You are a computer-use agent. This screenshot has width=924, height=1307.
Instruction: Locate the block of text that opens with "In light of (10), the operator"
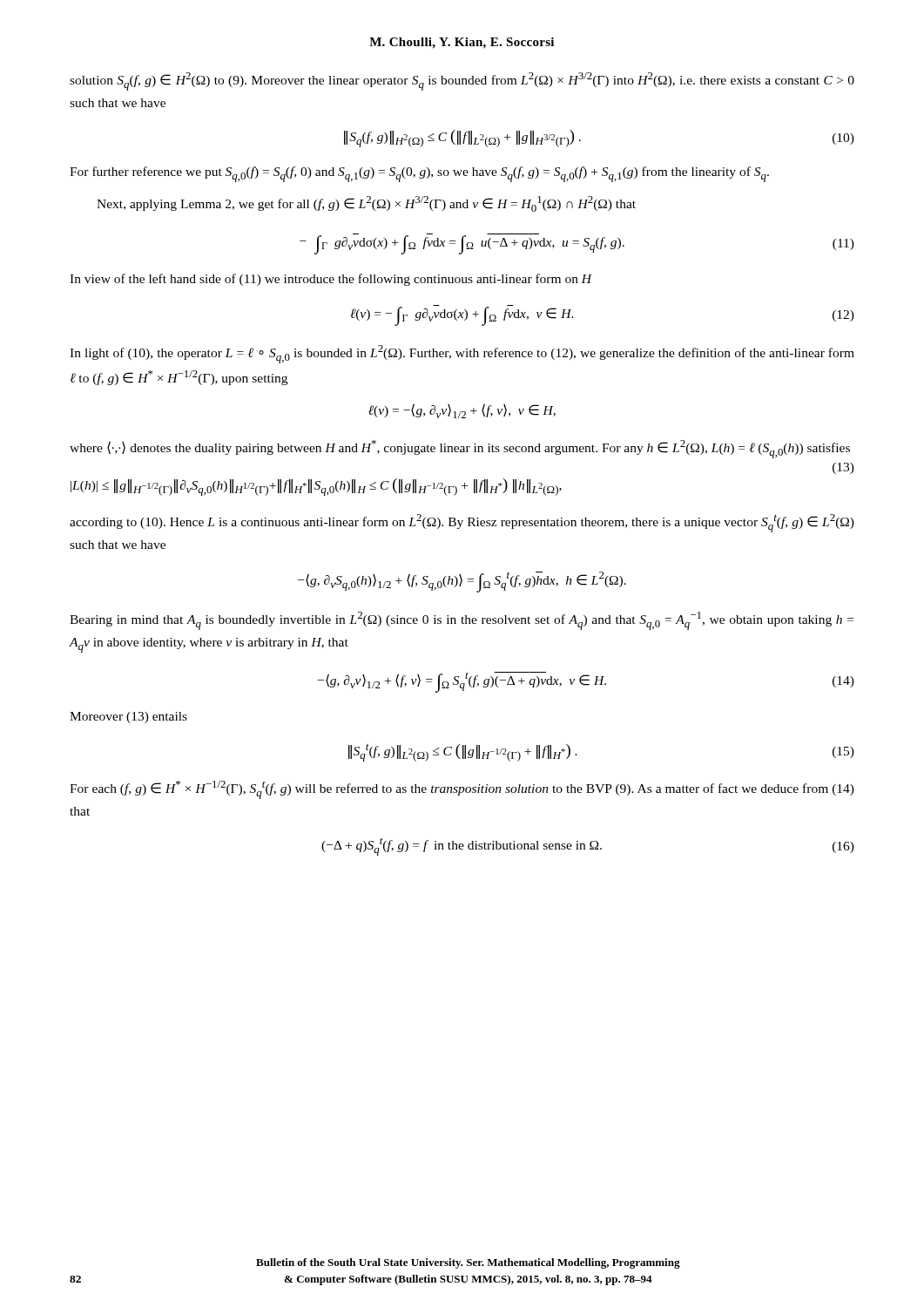[x=462, y=363]
